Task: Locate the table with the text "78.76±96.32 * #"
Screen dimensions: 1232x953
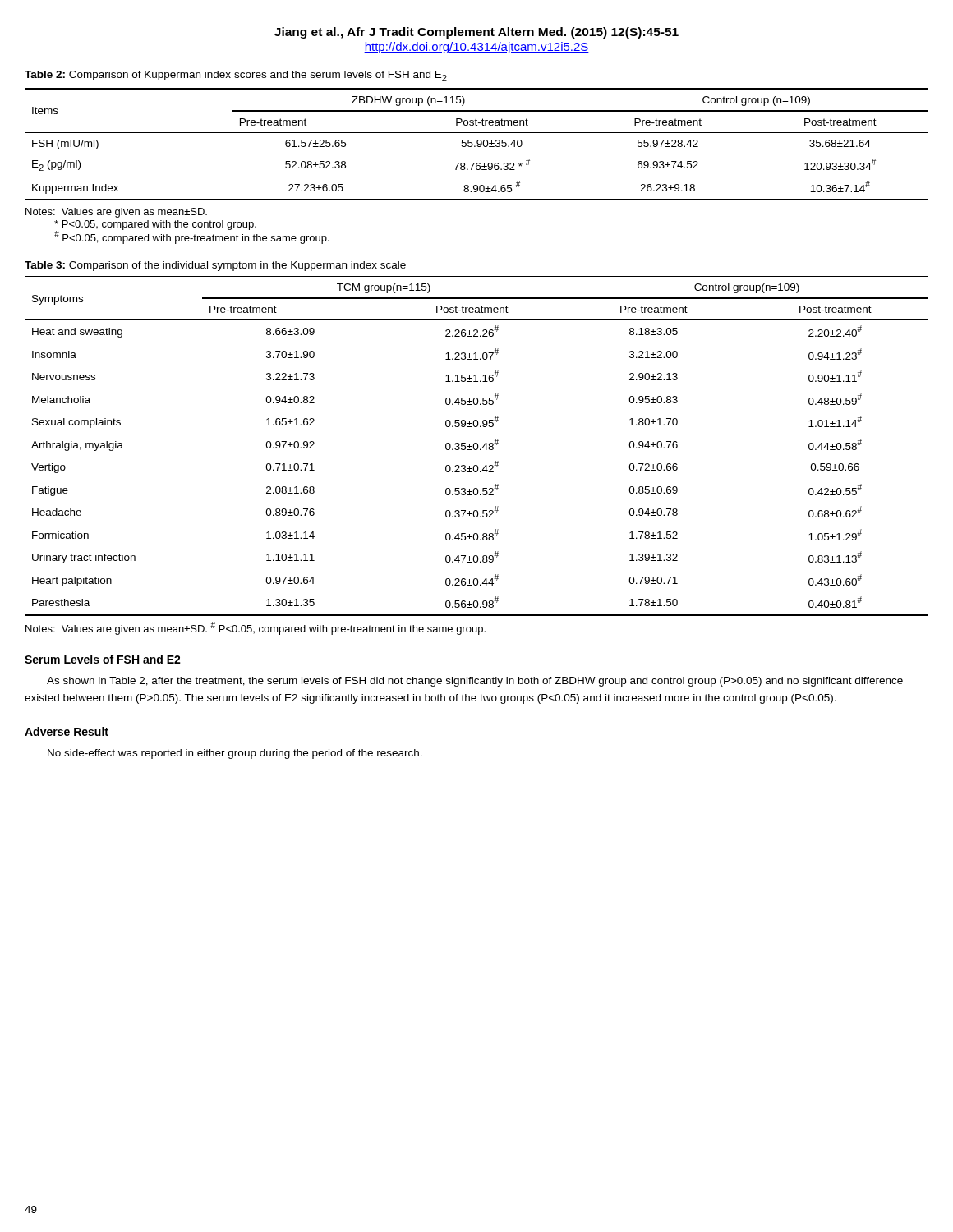Action: 476,144
